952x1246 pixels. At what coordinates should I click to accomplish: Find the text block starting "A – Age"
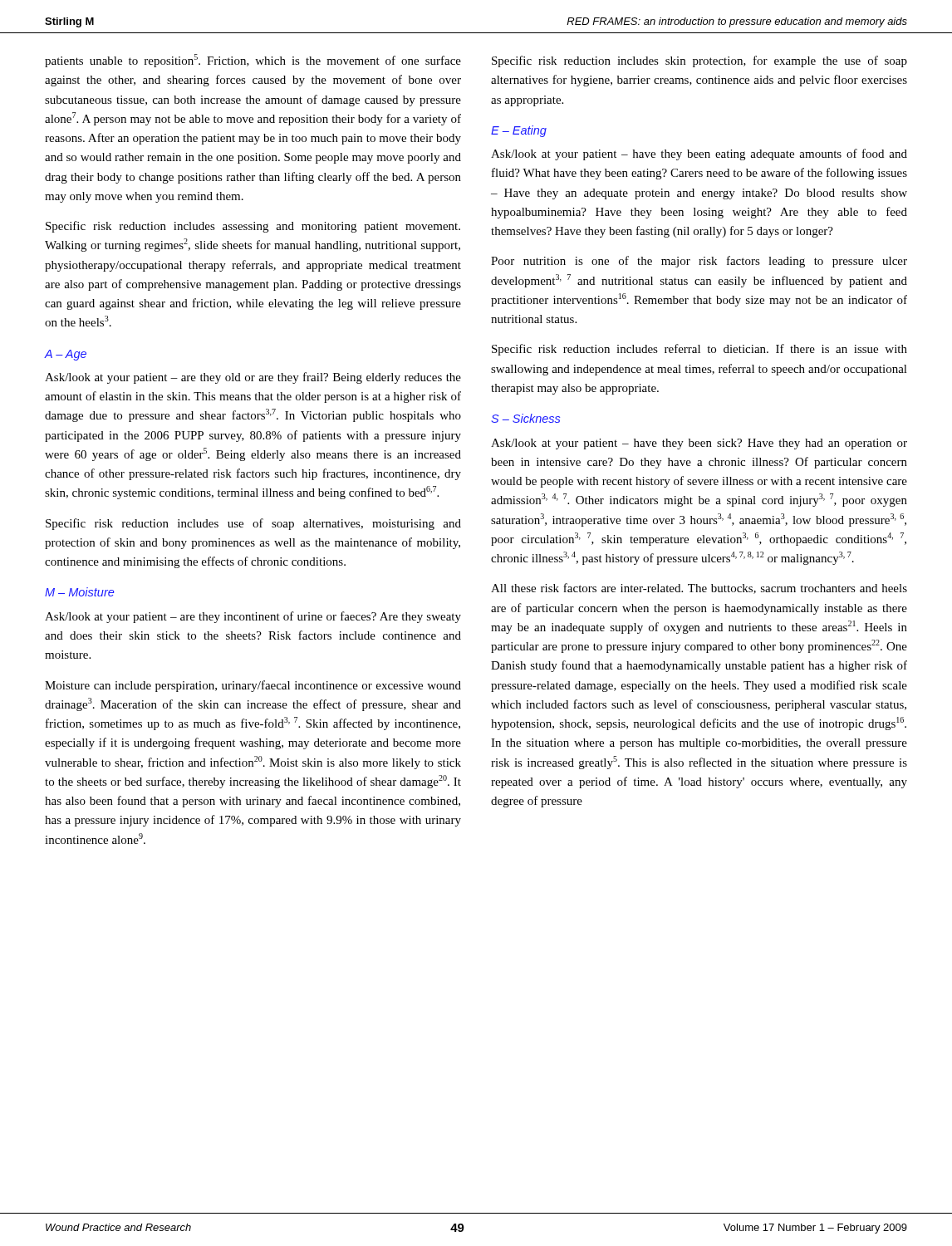pyautogui.click(x=66, y=353)
